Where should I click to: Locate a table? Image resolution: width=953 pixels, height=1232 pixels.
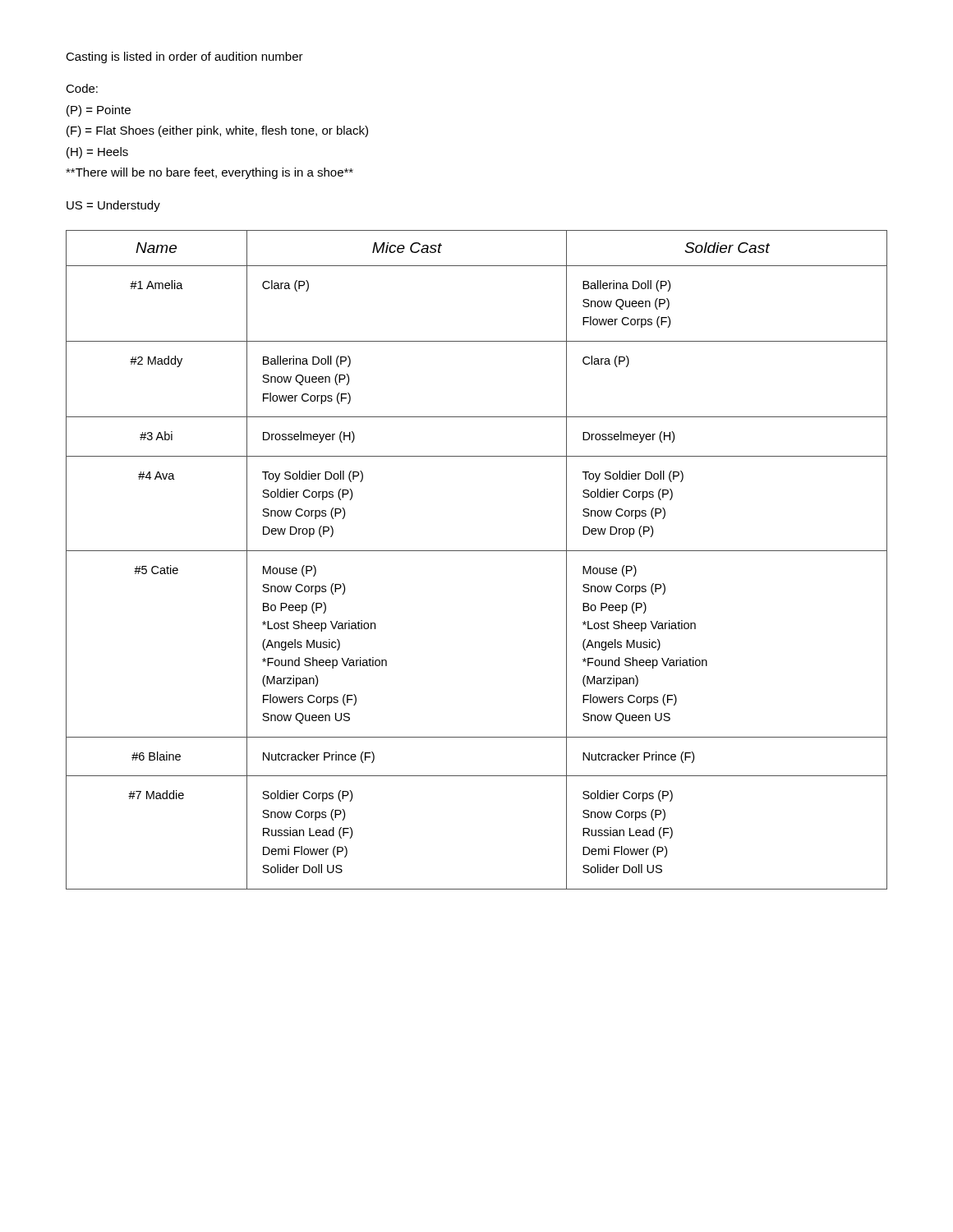click(476, 559)
